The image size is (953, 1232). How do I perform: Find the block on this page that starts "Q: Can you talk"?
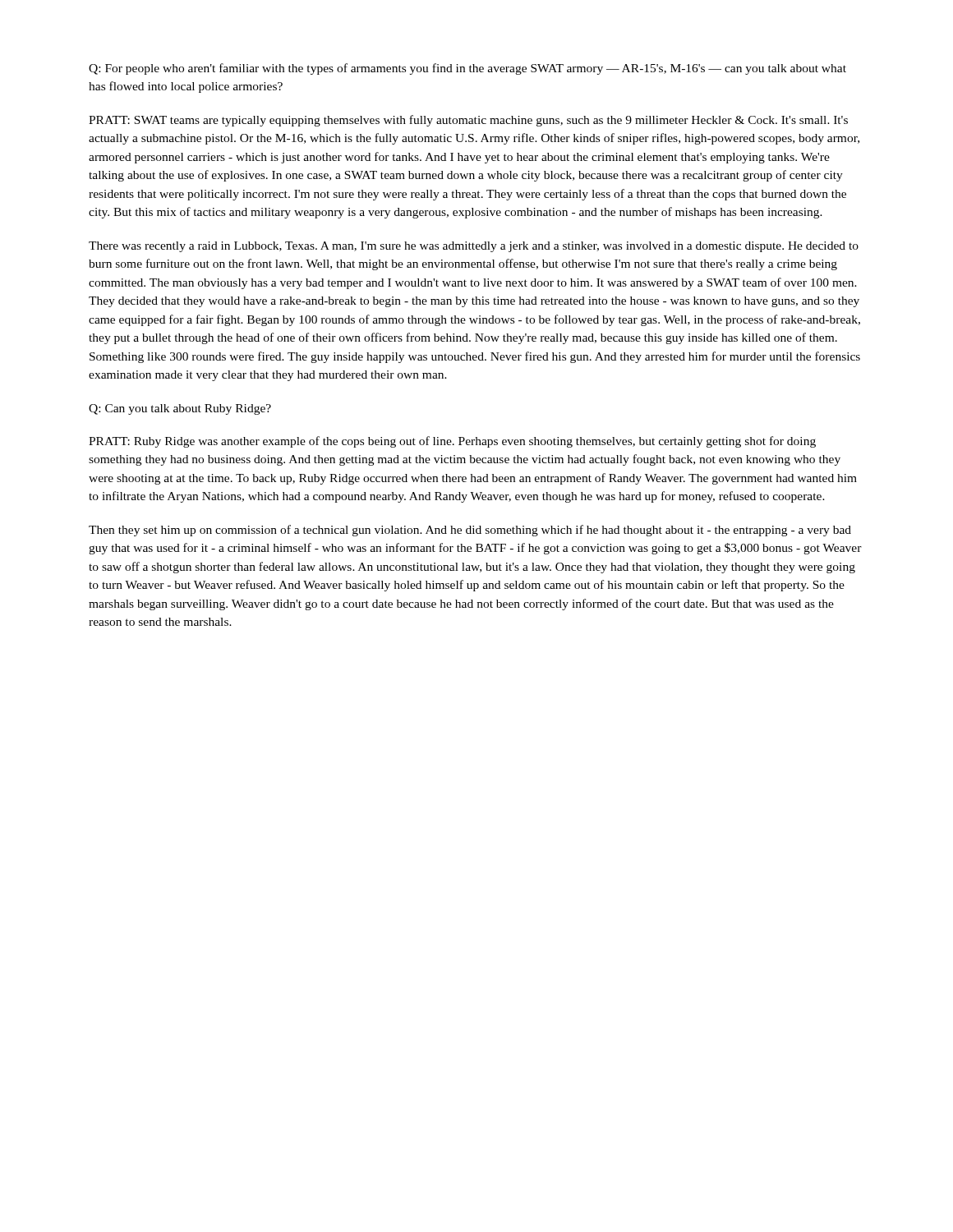click(180, 407)
